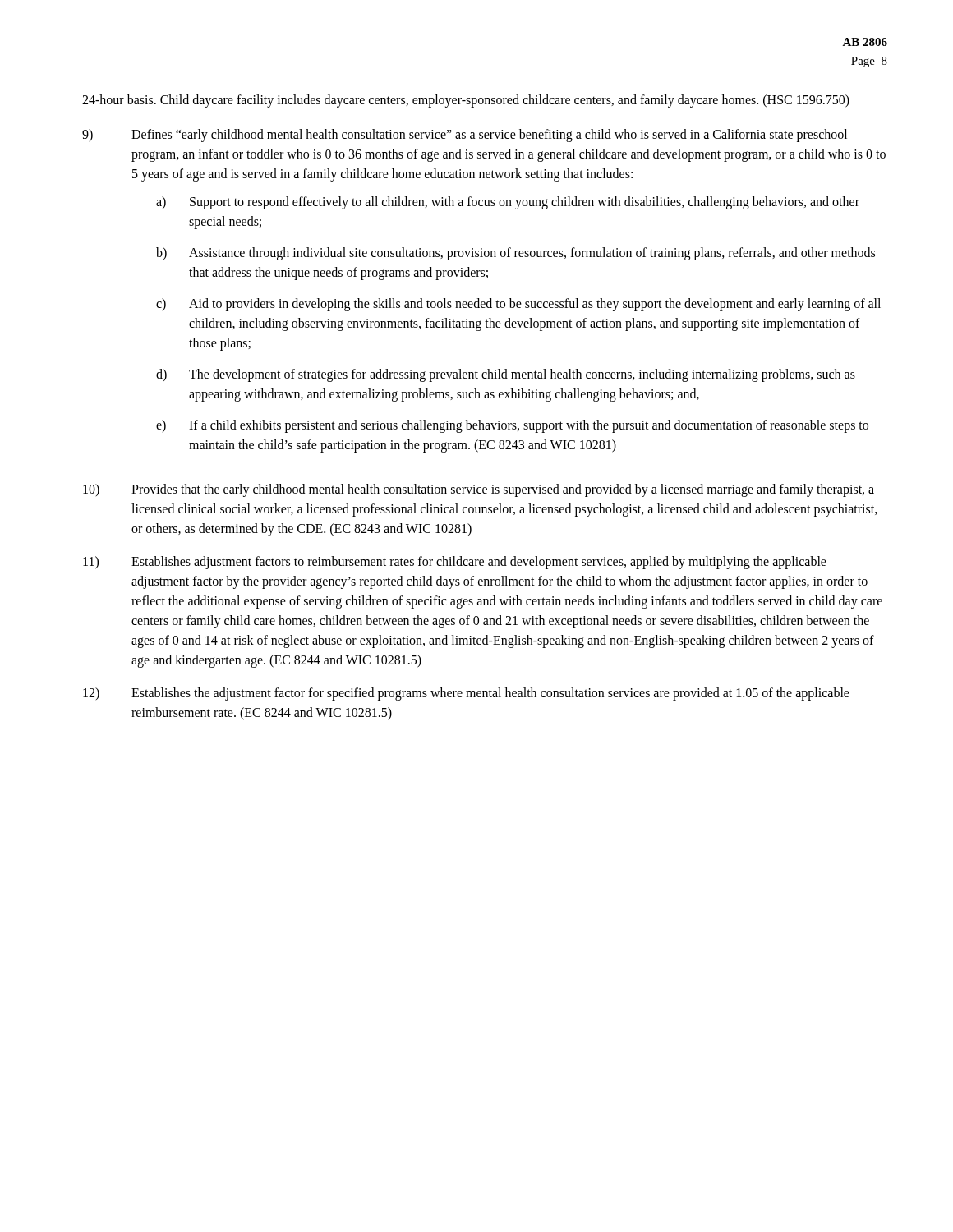The image size is (953, 1232).
Task: Navigate to the passage starting "a) Support to respond effectively"
Action: click(x=522, y=212)
